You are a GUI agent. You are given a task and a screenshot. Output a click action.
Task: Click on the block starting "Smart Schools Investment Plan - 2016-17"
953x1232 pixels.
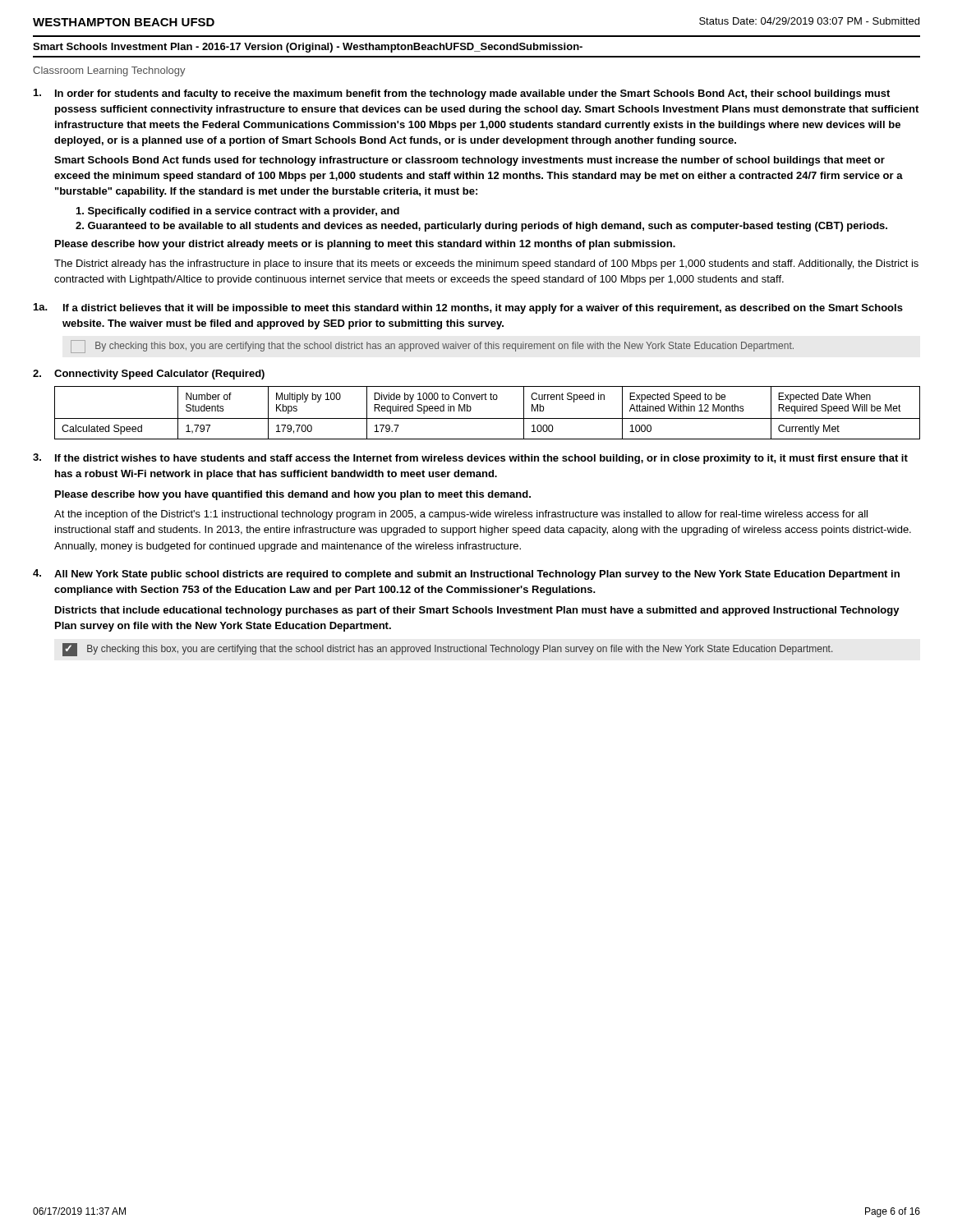pos(308,46)
